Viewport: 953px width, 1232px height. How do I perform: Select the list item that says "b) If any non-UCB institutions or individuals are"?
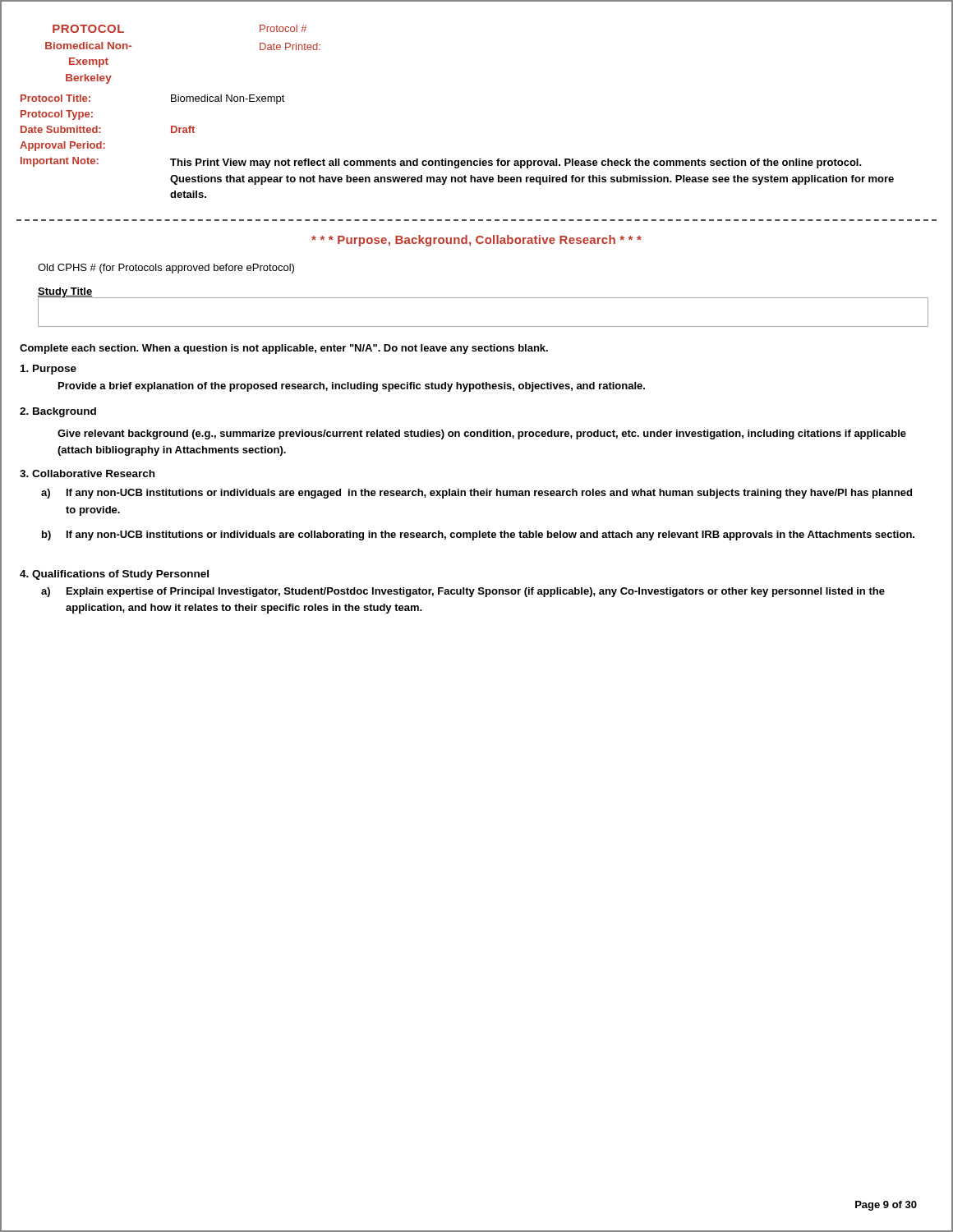tap(481, 535)
